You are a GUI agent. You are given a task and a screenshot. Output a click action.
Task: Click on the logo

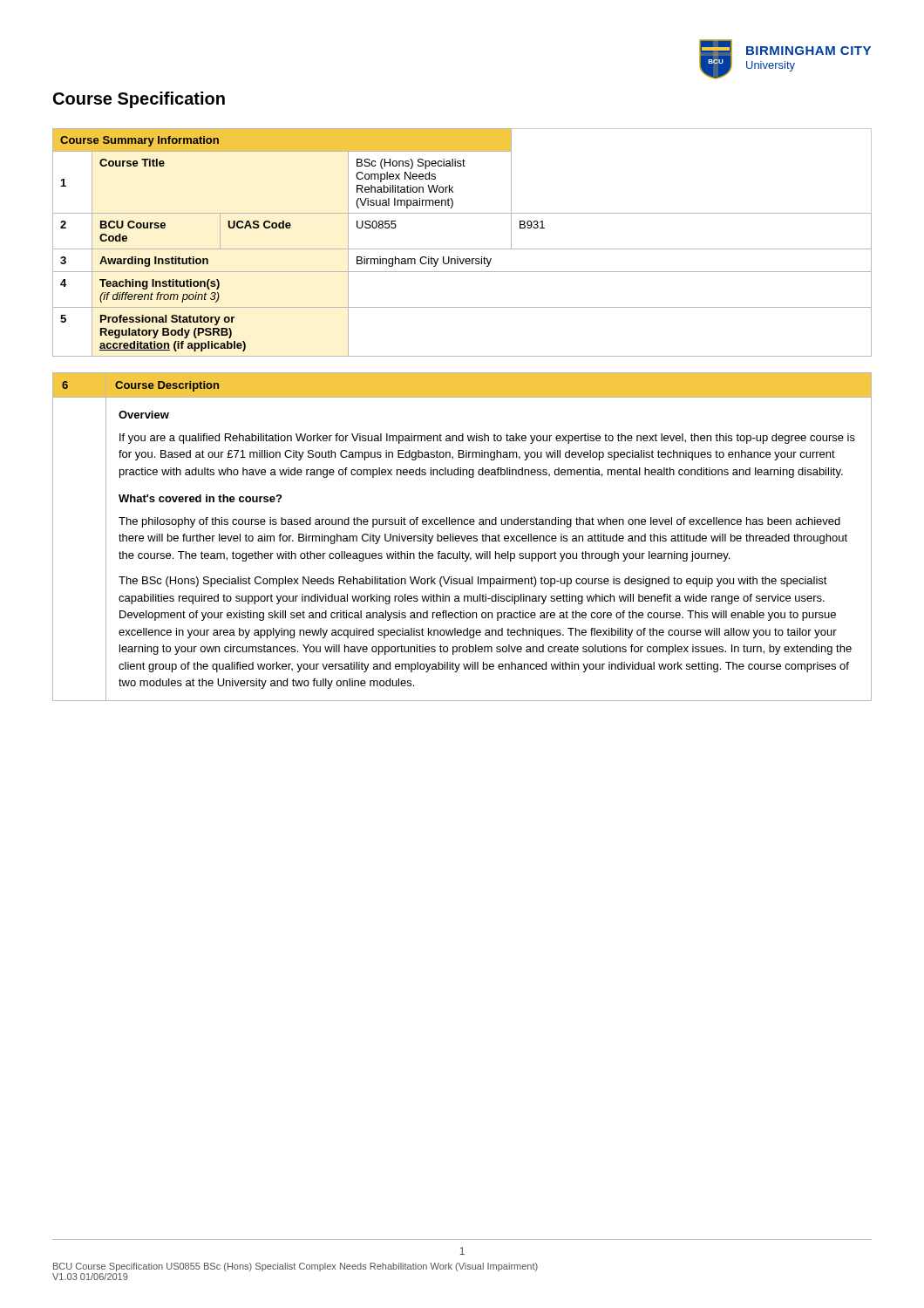point(462,58)
